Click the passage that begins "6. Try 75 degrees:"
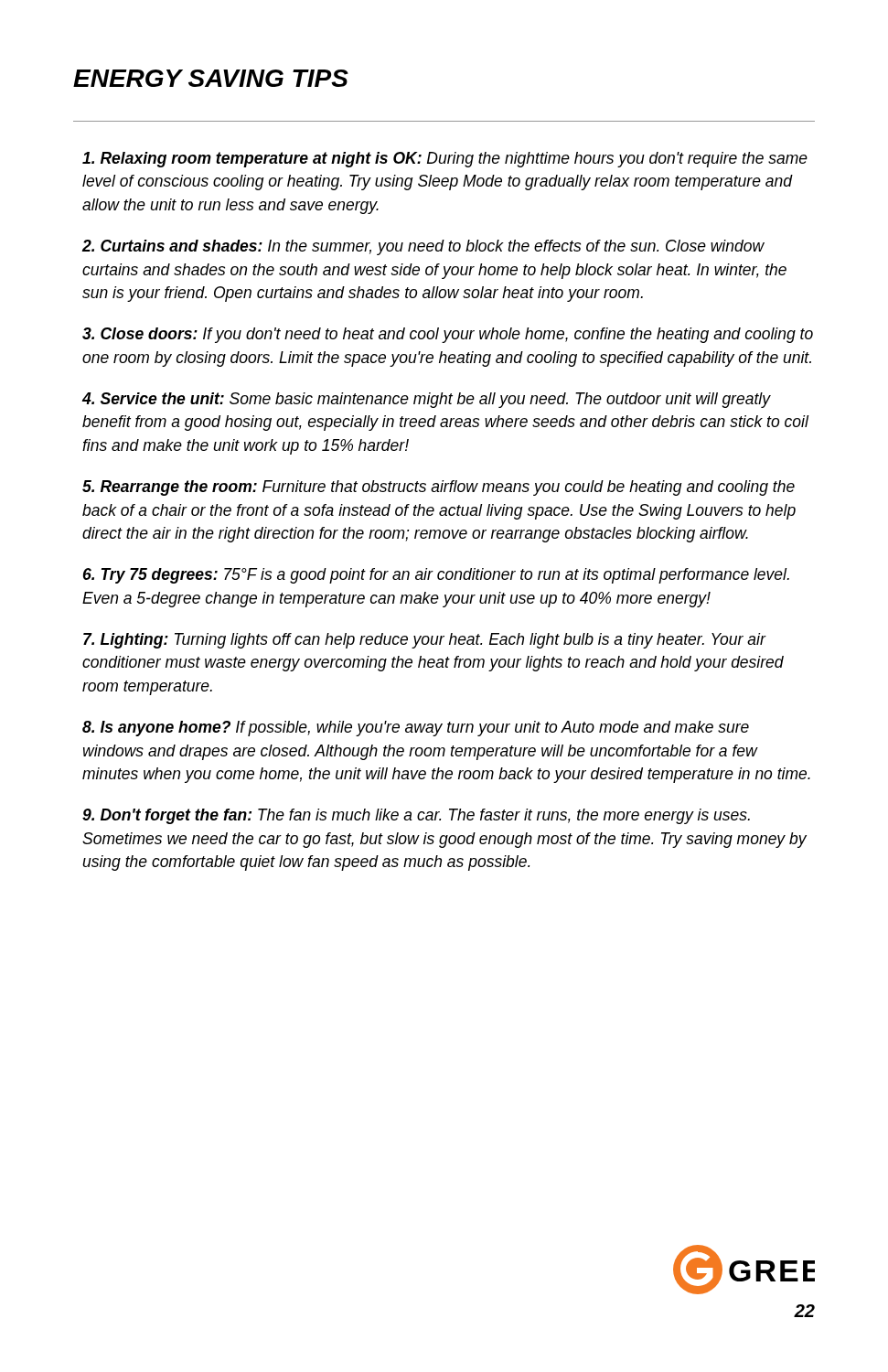Screen dimensions: 1372x888 point(449,587)
